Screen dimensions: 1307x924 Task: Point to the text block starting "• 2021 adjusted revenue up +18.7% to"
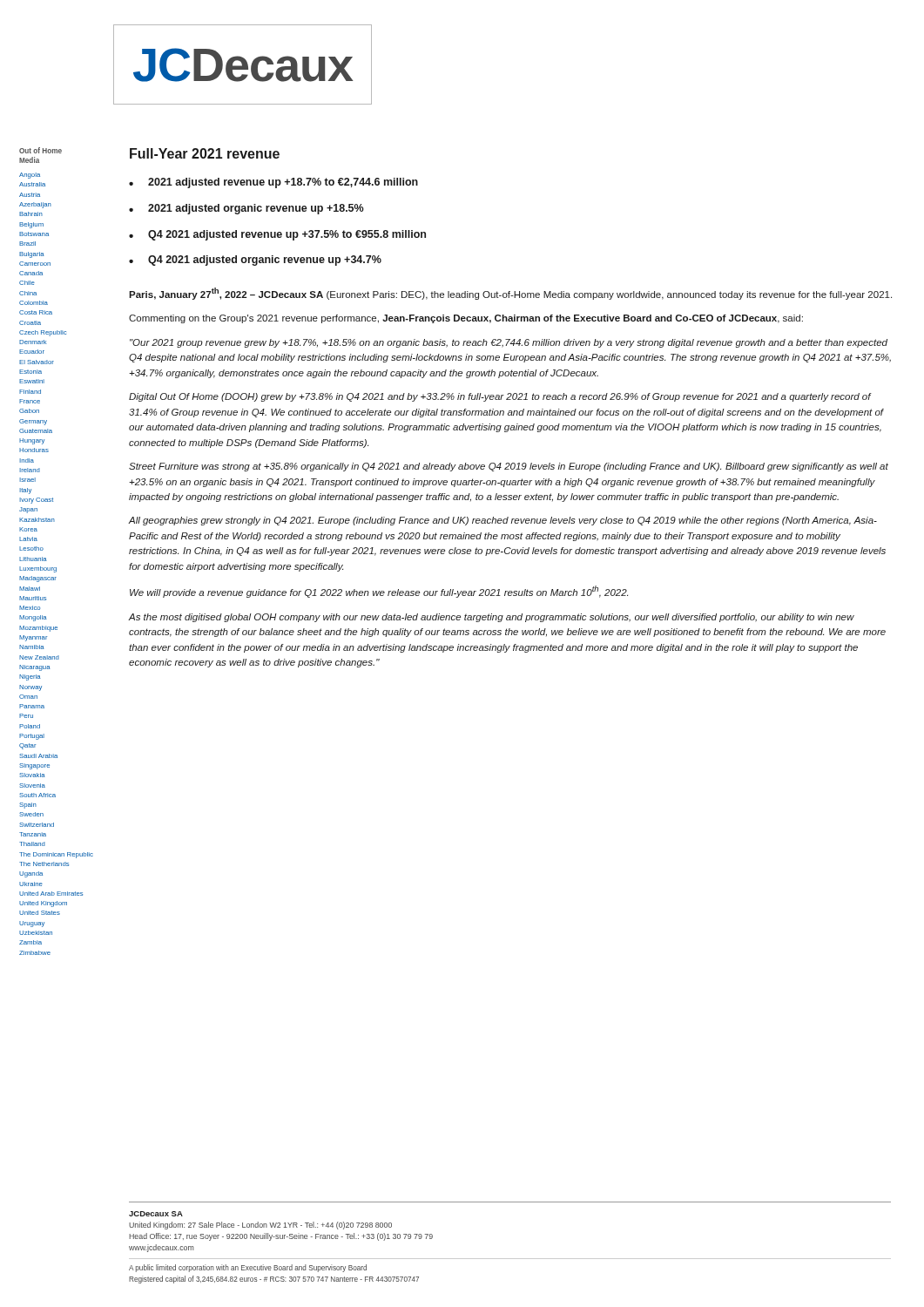point(274,184)
